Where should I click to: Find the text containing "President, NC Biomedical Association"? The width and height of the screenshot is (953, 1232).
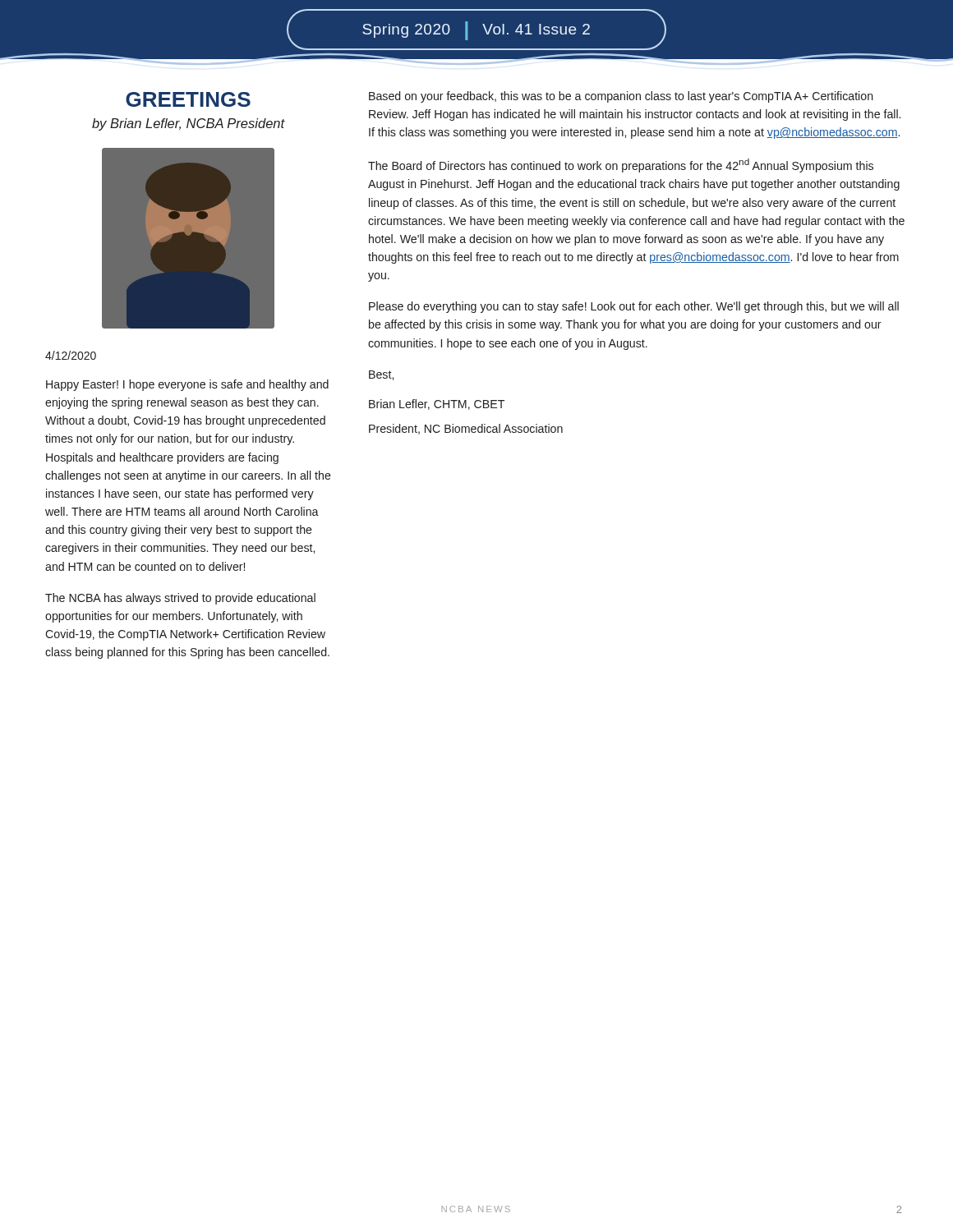click(x=466, y=429)
